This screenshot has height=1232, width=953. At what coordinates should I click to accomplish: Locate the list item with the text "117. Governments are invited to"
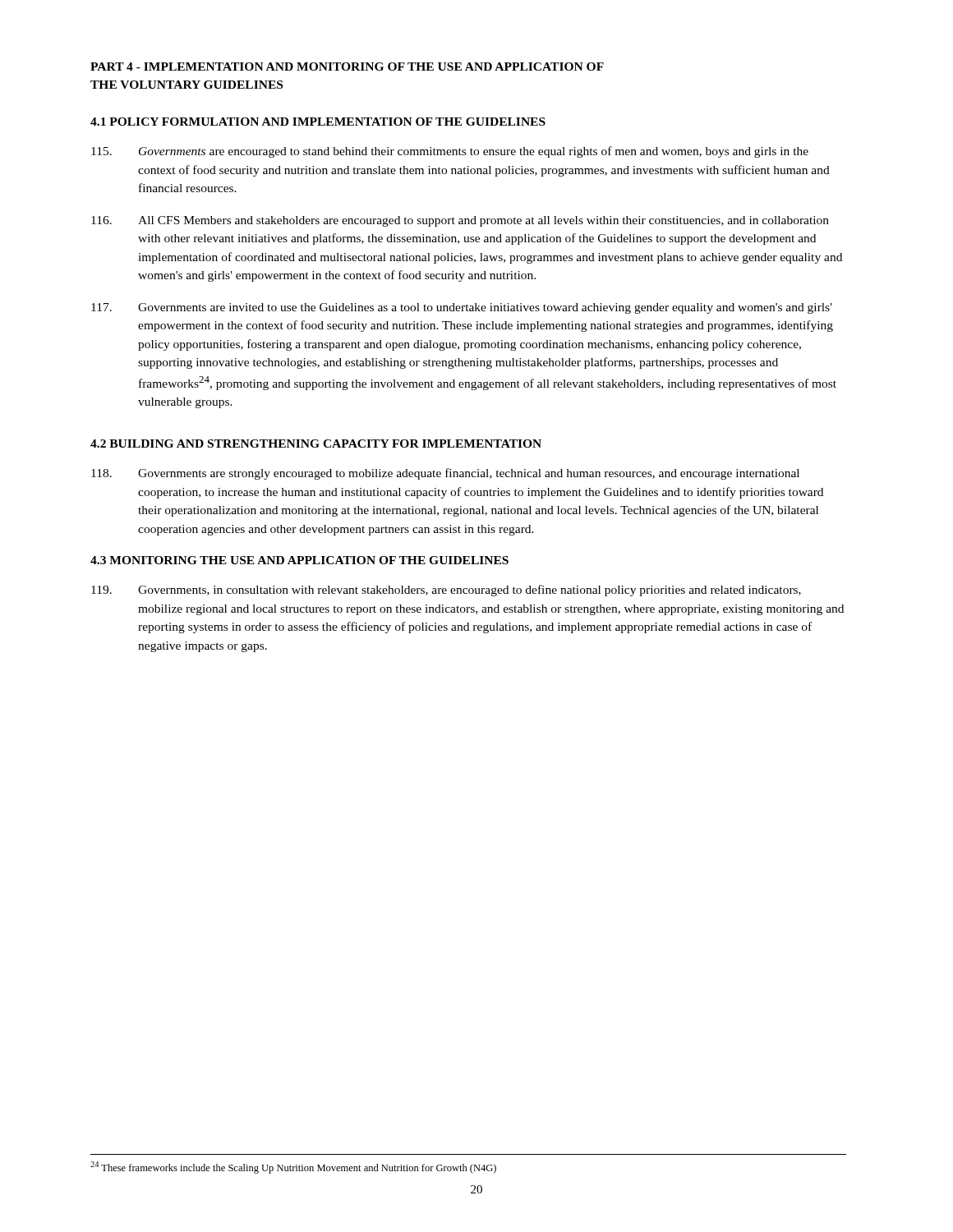[468, 355]
